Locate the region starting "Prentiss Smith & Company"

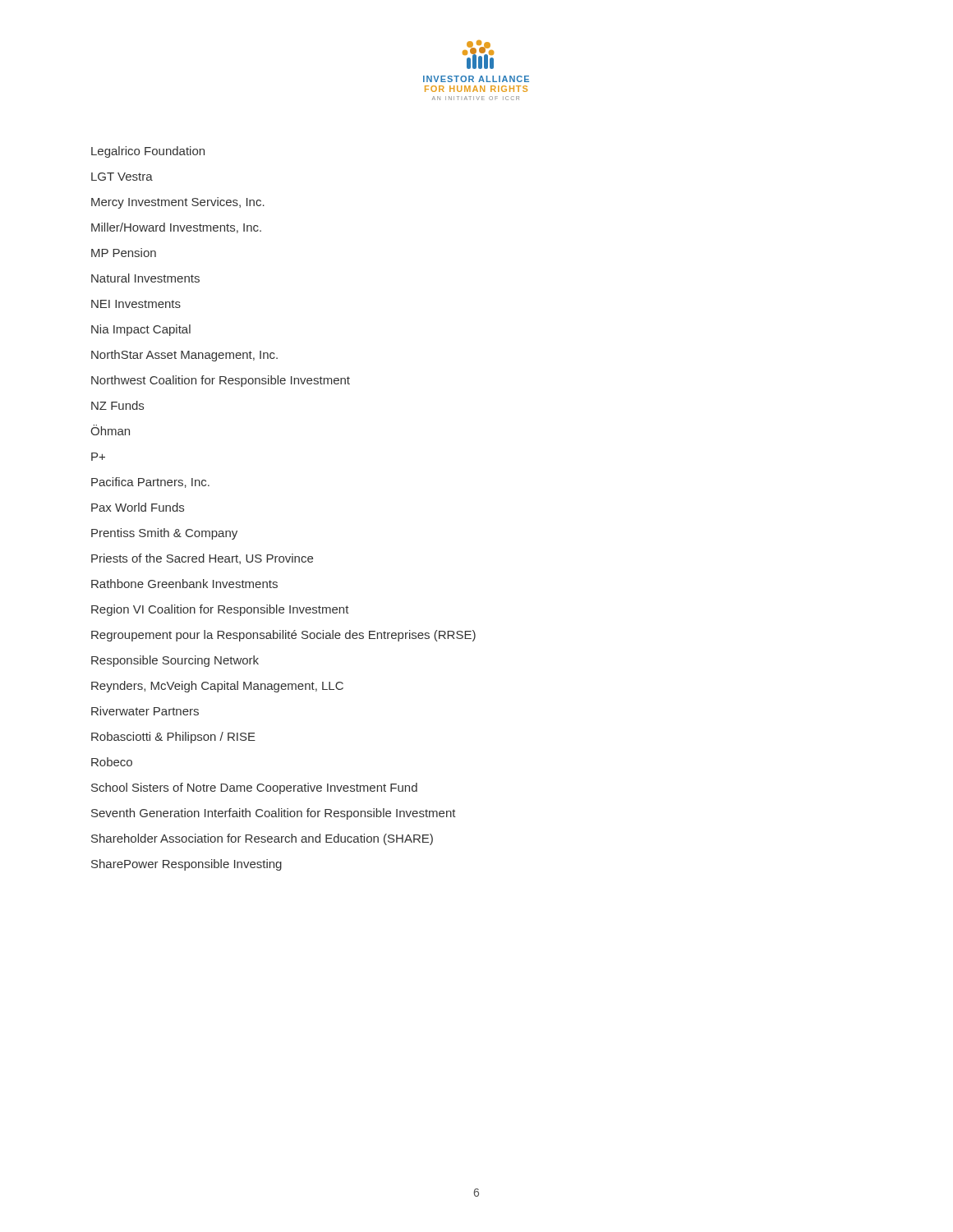tap(164, 533)
